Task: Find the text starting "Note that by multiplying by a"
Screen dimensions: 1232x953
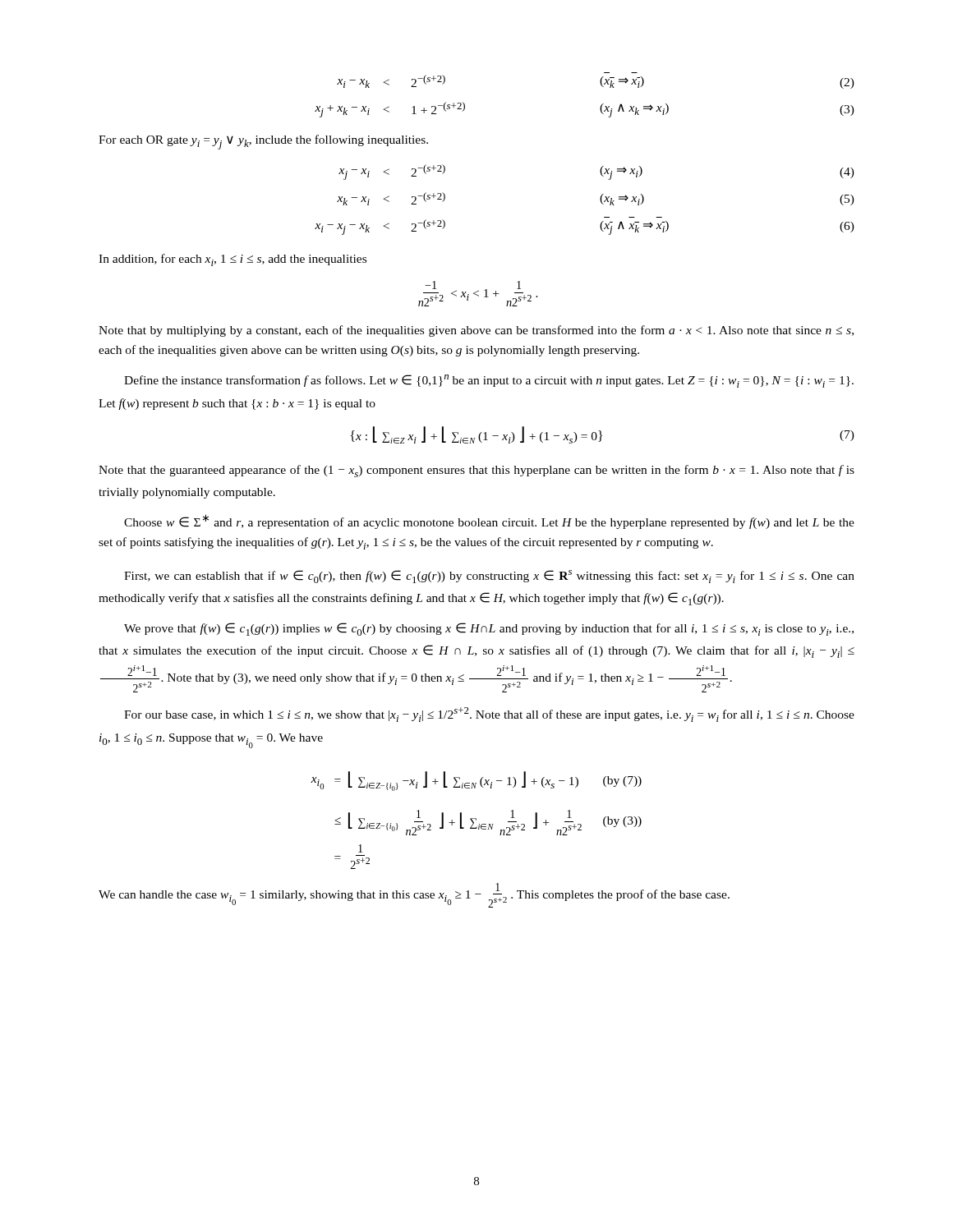Action: (476, 340)
